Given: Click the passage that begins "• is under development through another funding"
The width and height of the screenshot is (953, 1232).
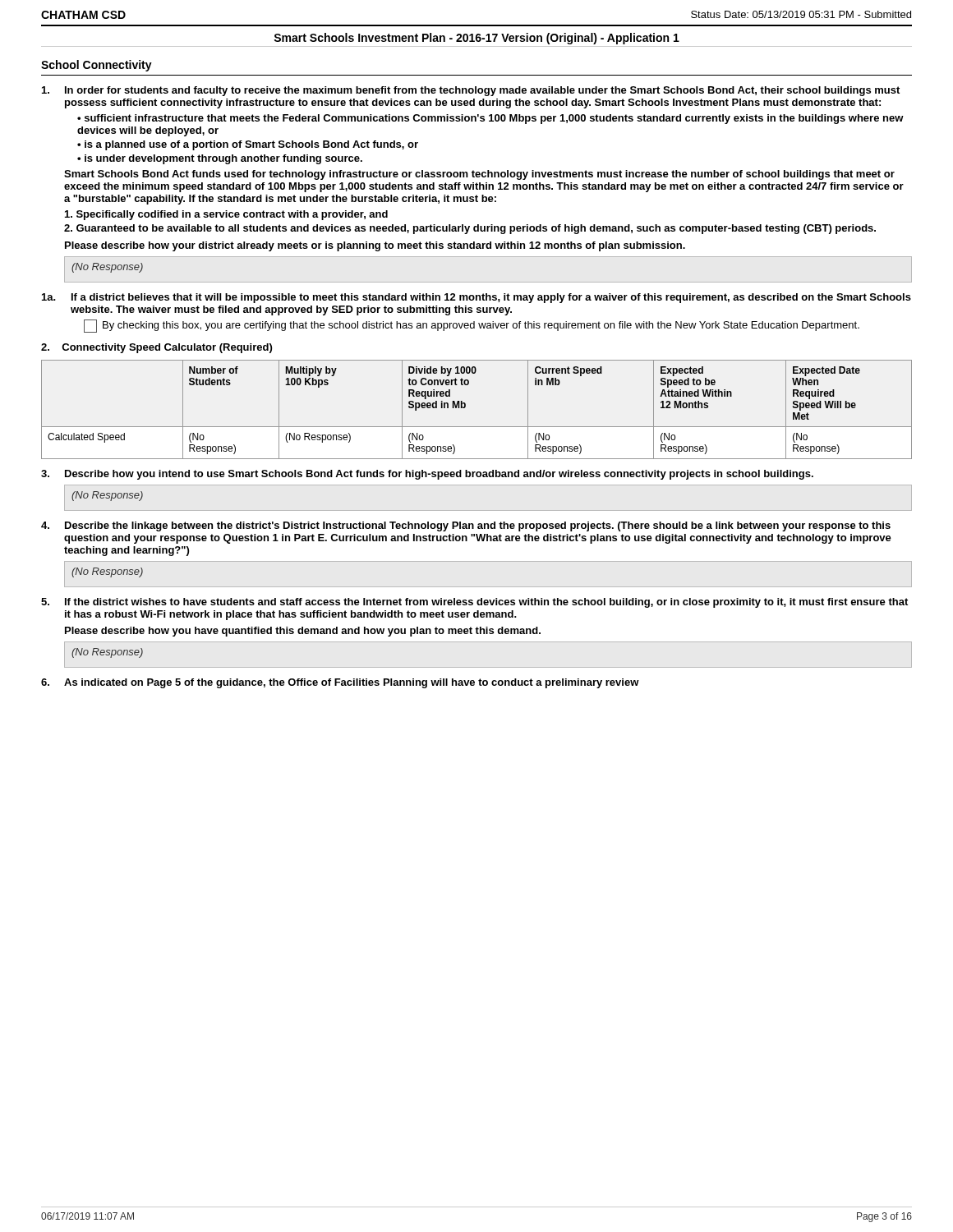Looking at the screenshot, I should click(220, 158).
